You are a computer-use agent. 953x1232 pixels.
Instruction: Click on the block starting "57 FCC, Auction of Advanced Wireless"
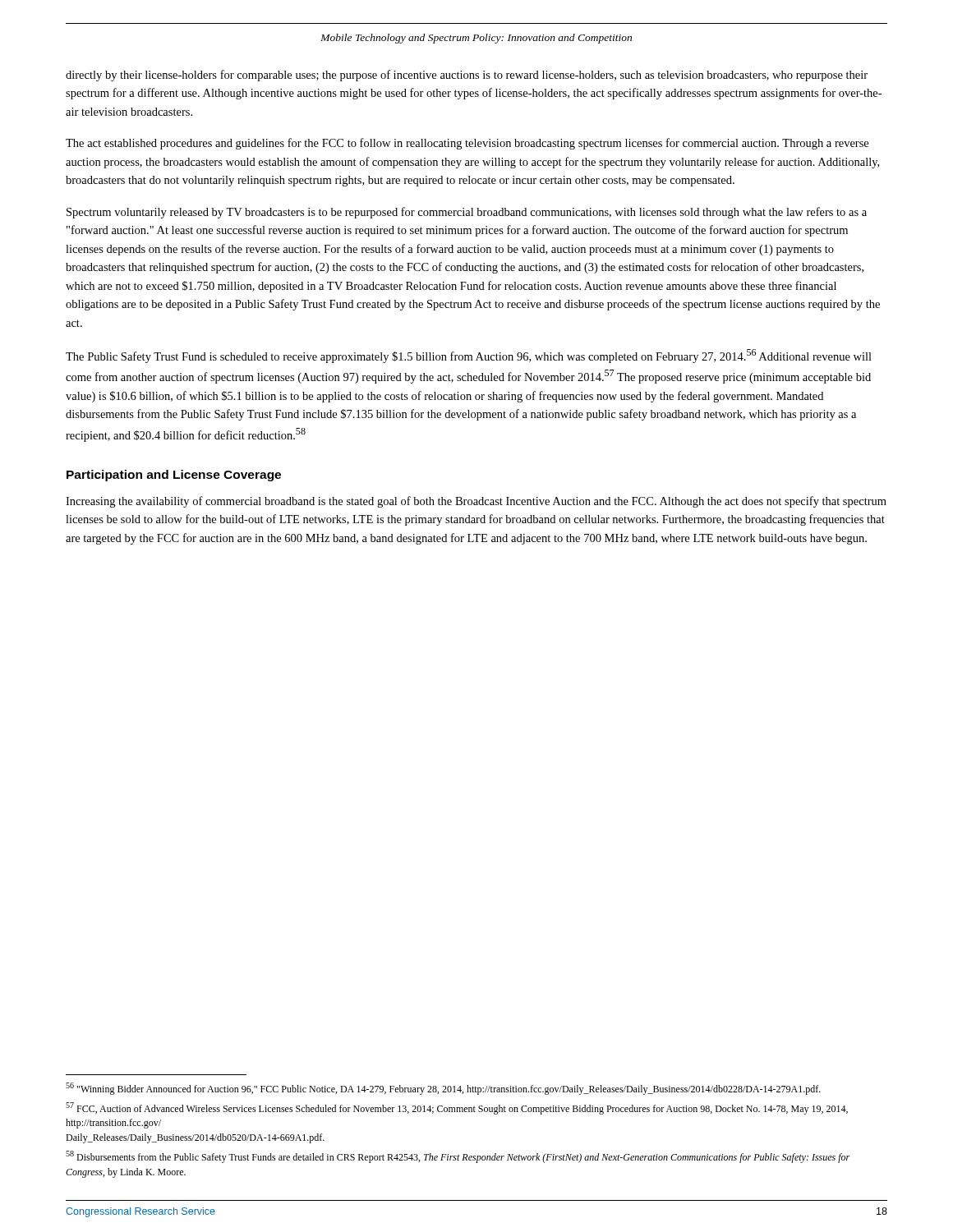pyautogui.click(x=457, y=1122)
